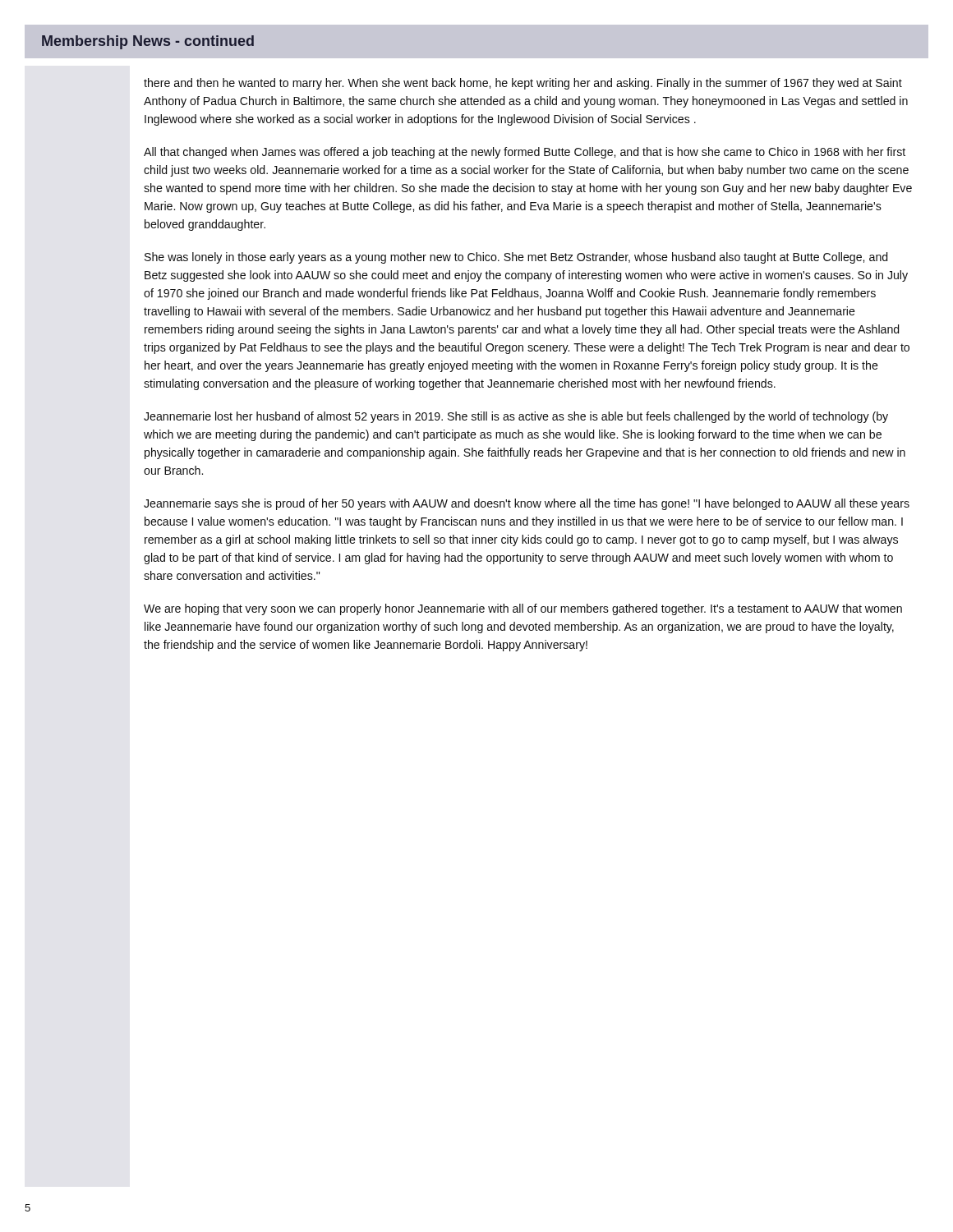953x1232 pixels.
Task: Locate the text block that reads "All that changed when James was"
Action: coord(528,188)
